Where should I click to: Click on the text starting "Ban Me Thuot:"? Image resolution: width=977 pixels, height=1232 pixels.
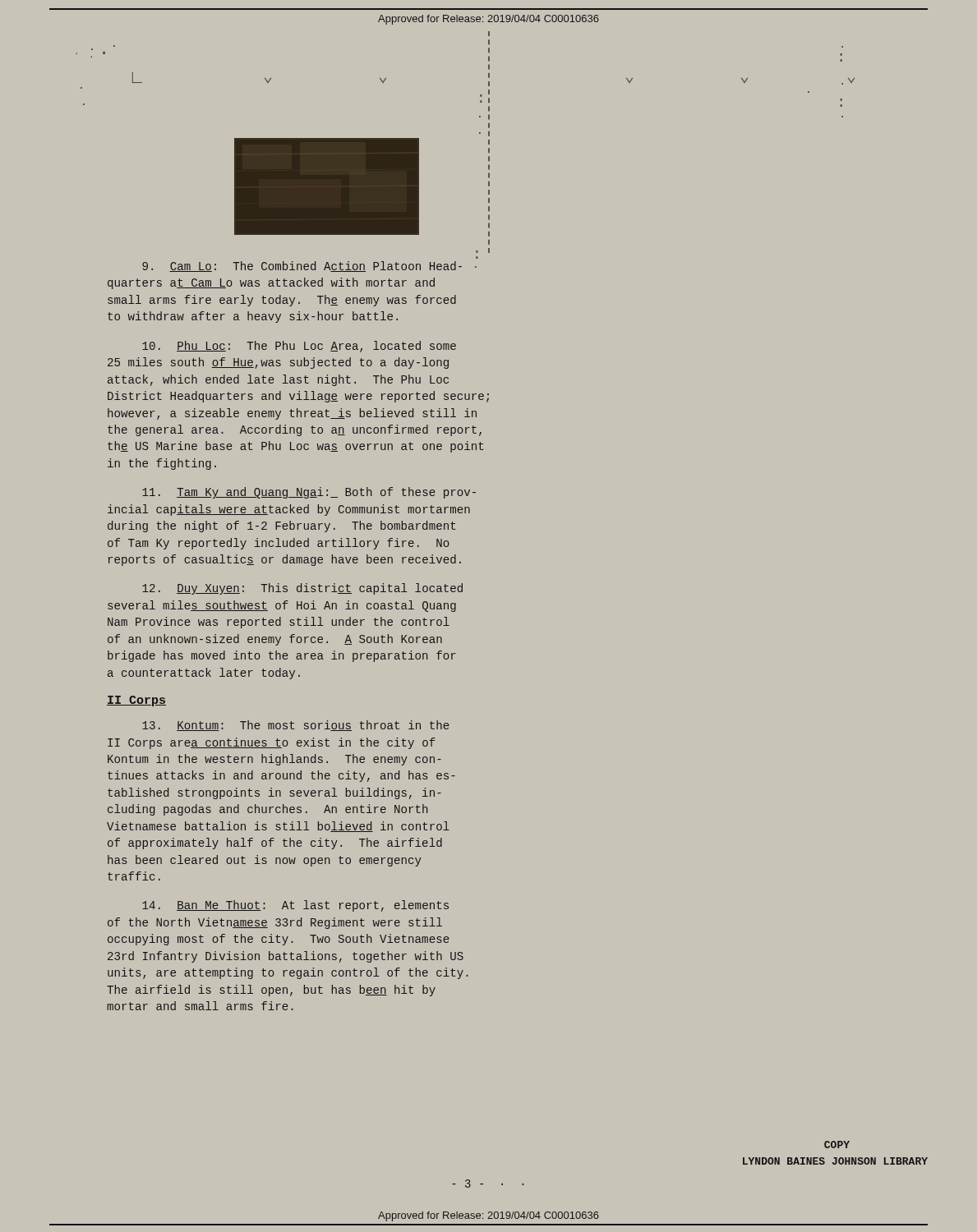[x=289, y=957]
